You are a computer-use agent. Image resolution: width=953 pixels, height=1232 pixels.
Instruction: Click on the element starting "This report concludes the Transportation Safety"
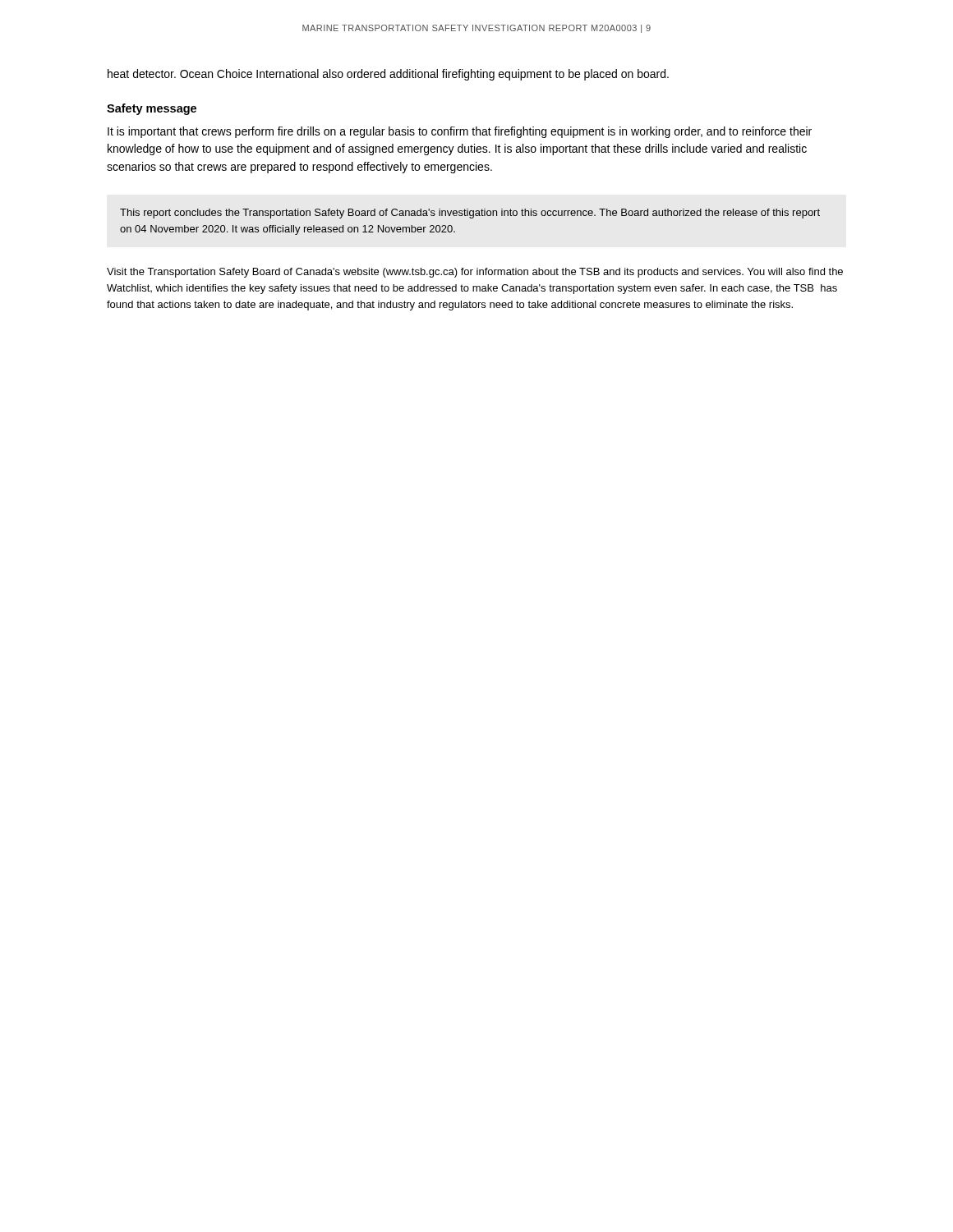click(470, 220)
